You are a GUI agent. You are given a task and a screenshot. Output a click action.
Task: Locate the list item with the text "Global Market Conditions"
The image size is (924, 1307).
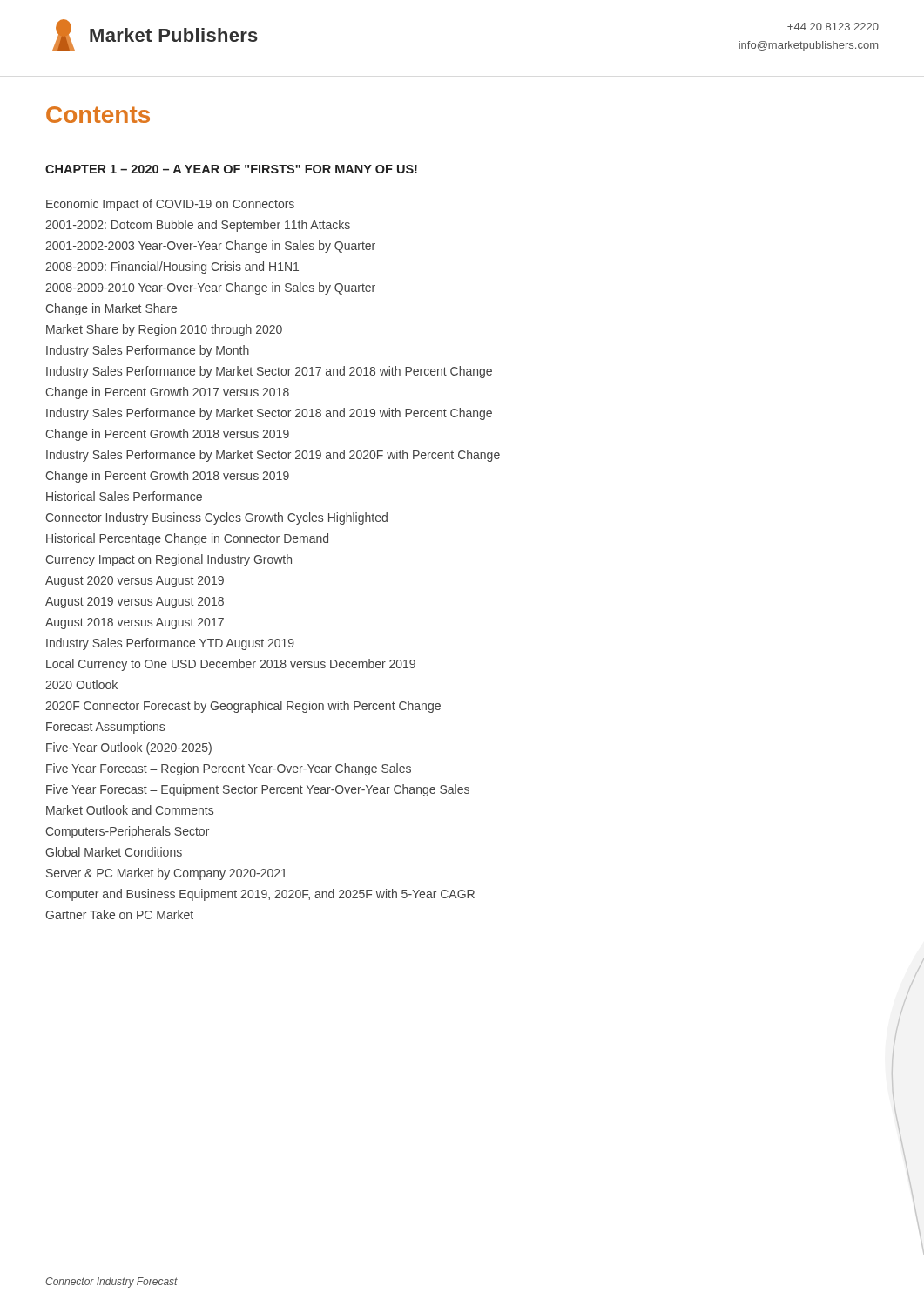114,852
